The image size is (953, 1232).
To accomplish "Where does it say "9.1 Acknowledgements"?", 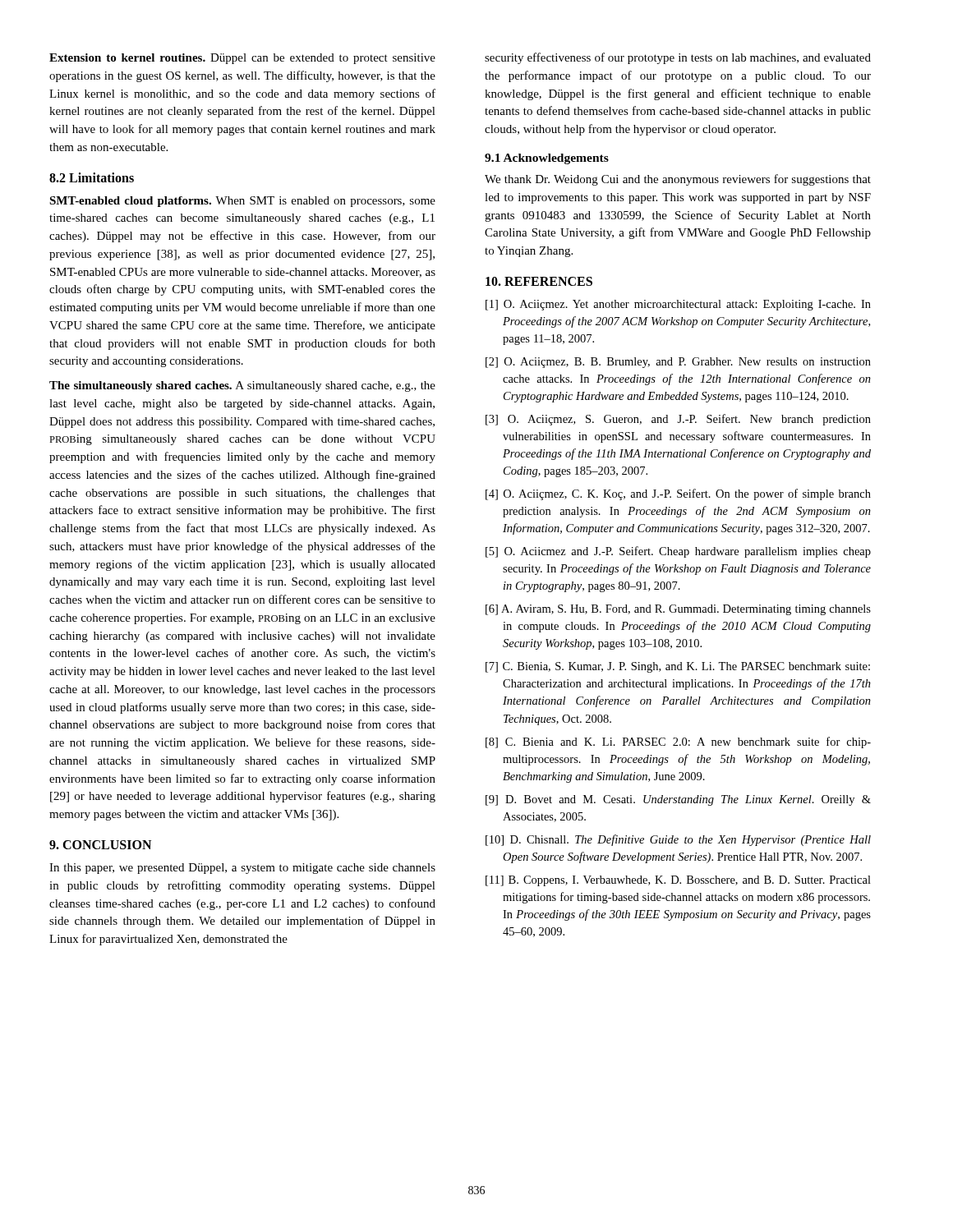I will coord(547,159).
